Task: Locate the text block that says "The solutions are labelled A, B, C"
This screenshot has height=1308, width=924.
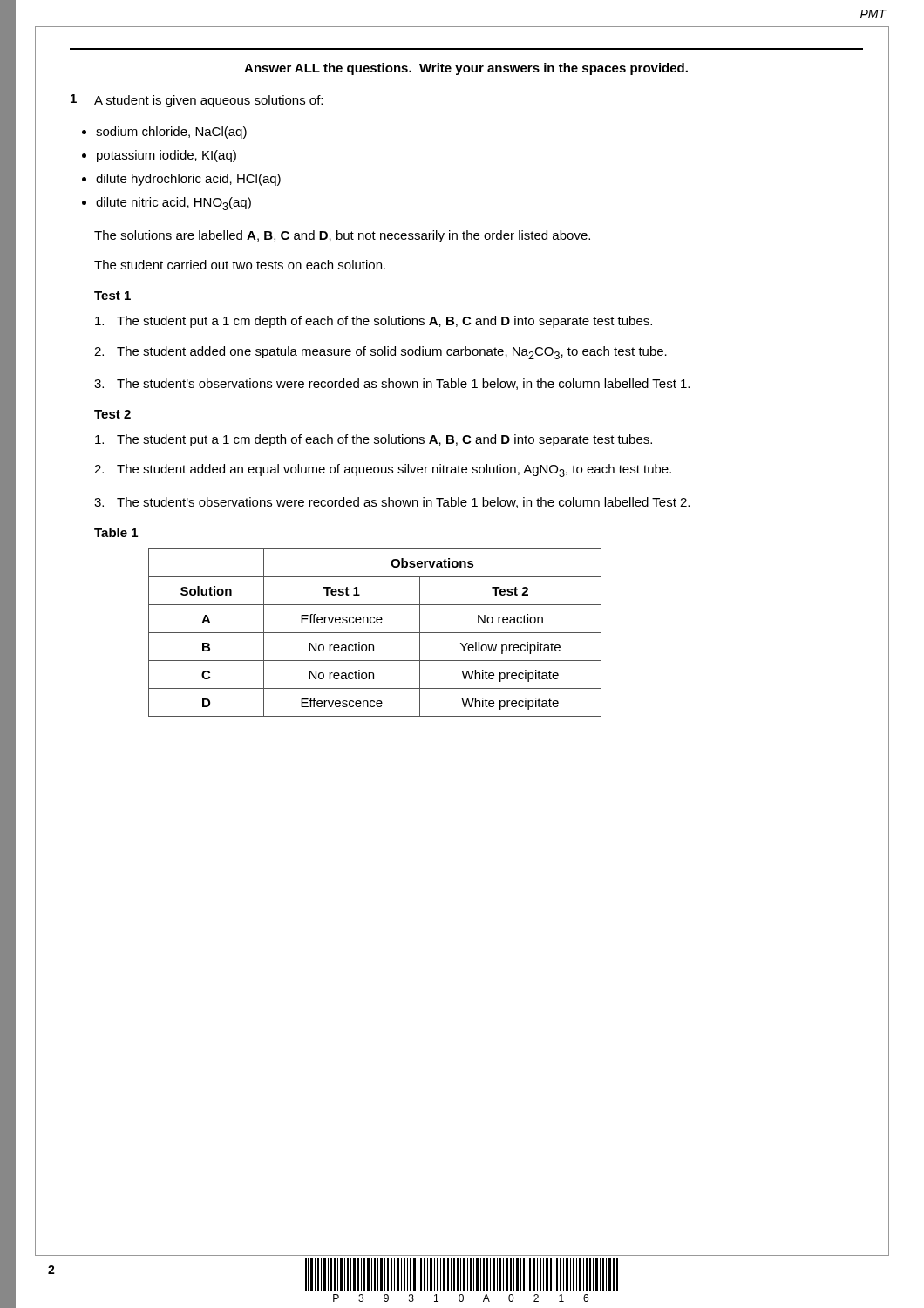Action: tap(343, 235)
